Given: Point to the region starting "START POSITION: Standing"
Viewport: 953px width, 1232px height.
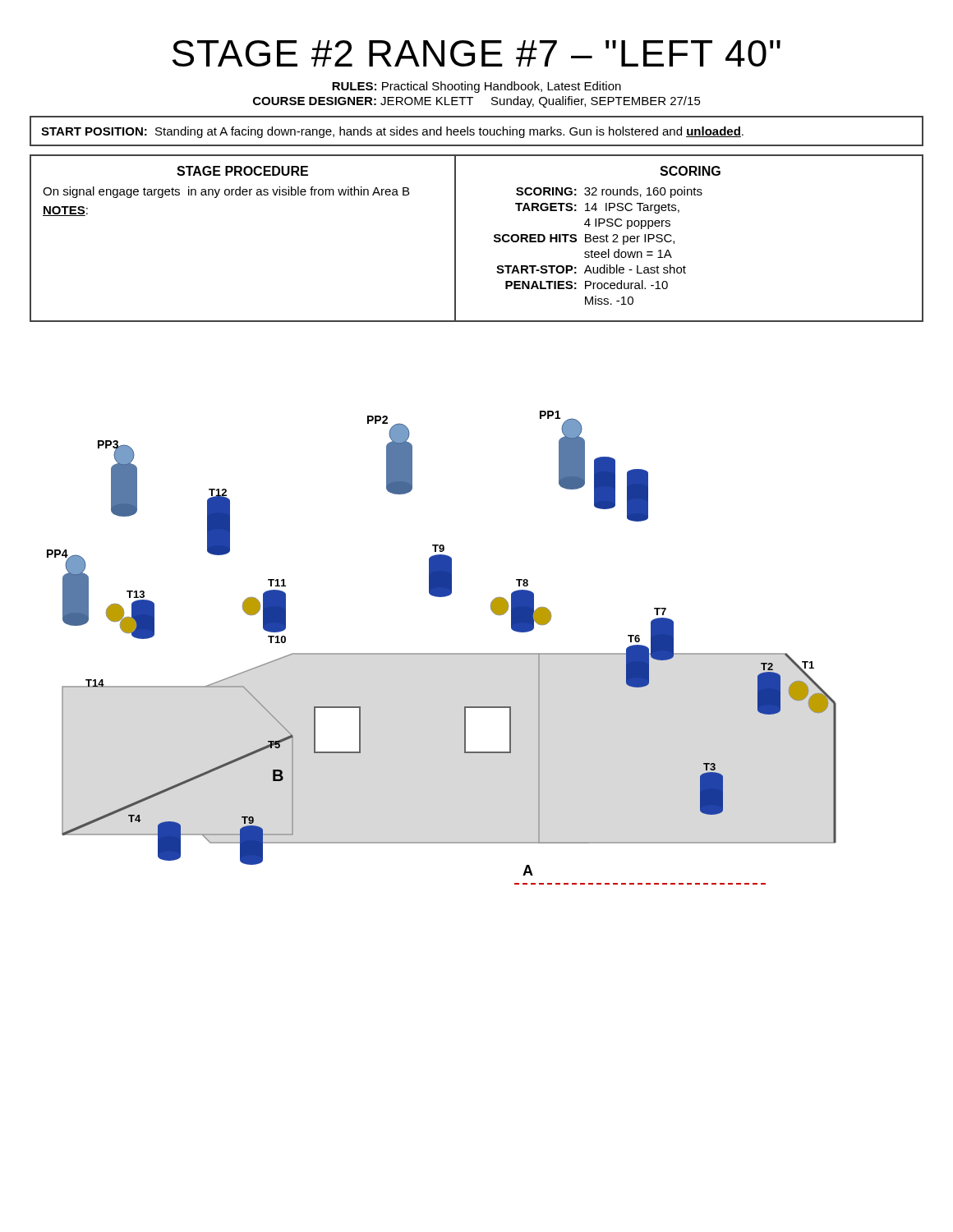Looking at the screenshot, I should pos(393,131).
